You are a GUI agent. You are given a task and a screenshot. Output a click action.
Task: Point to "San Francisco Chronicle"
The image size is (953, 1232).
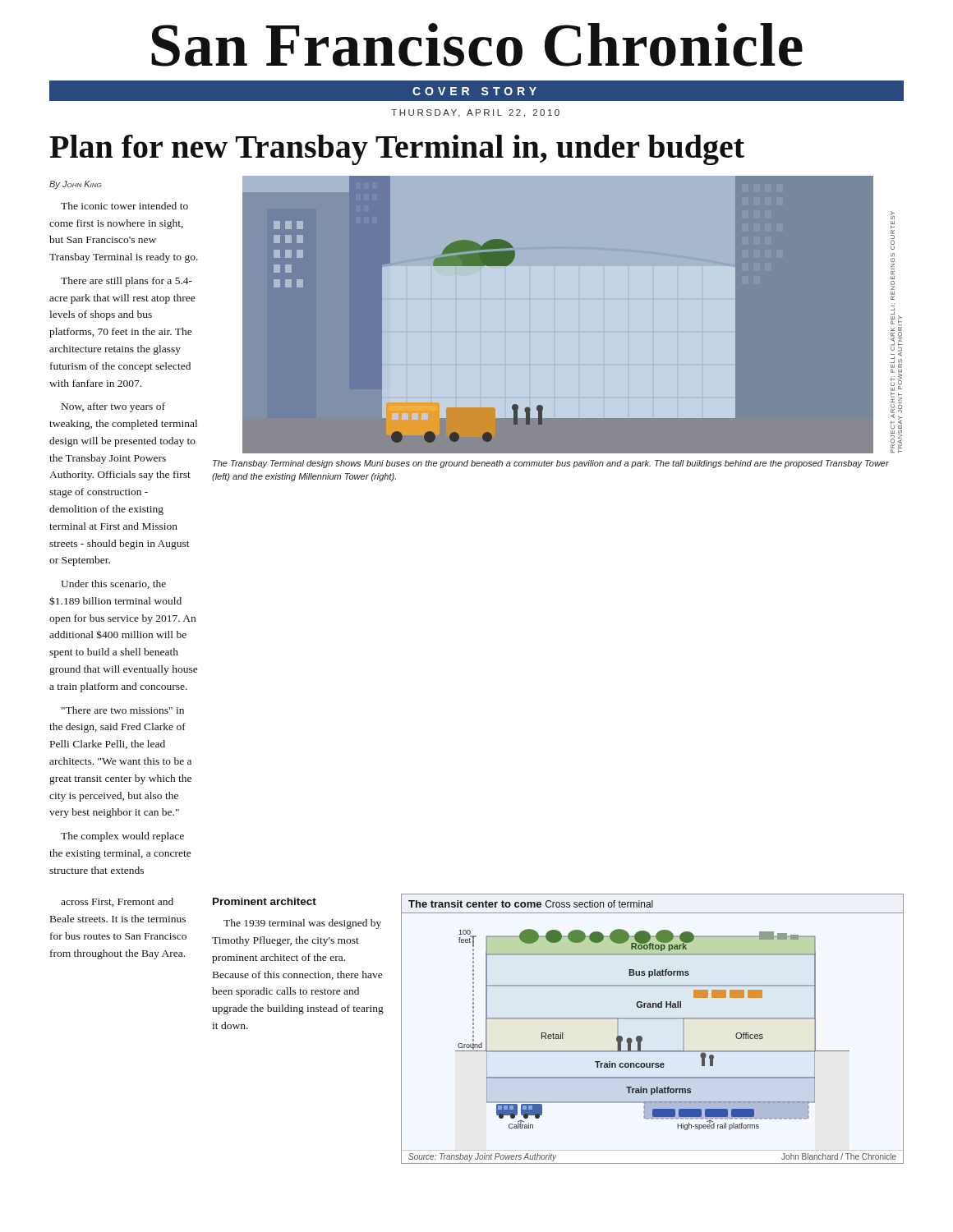coord(476,45)
